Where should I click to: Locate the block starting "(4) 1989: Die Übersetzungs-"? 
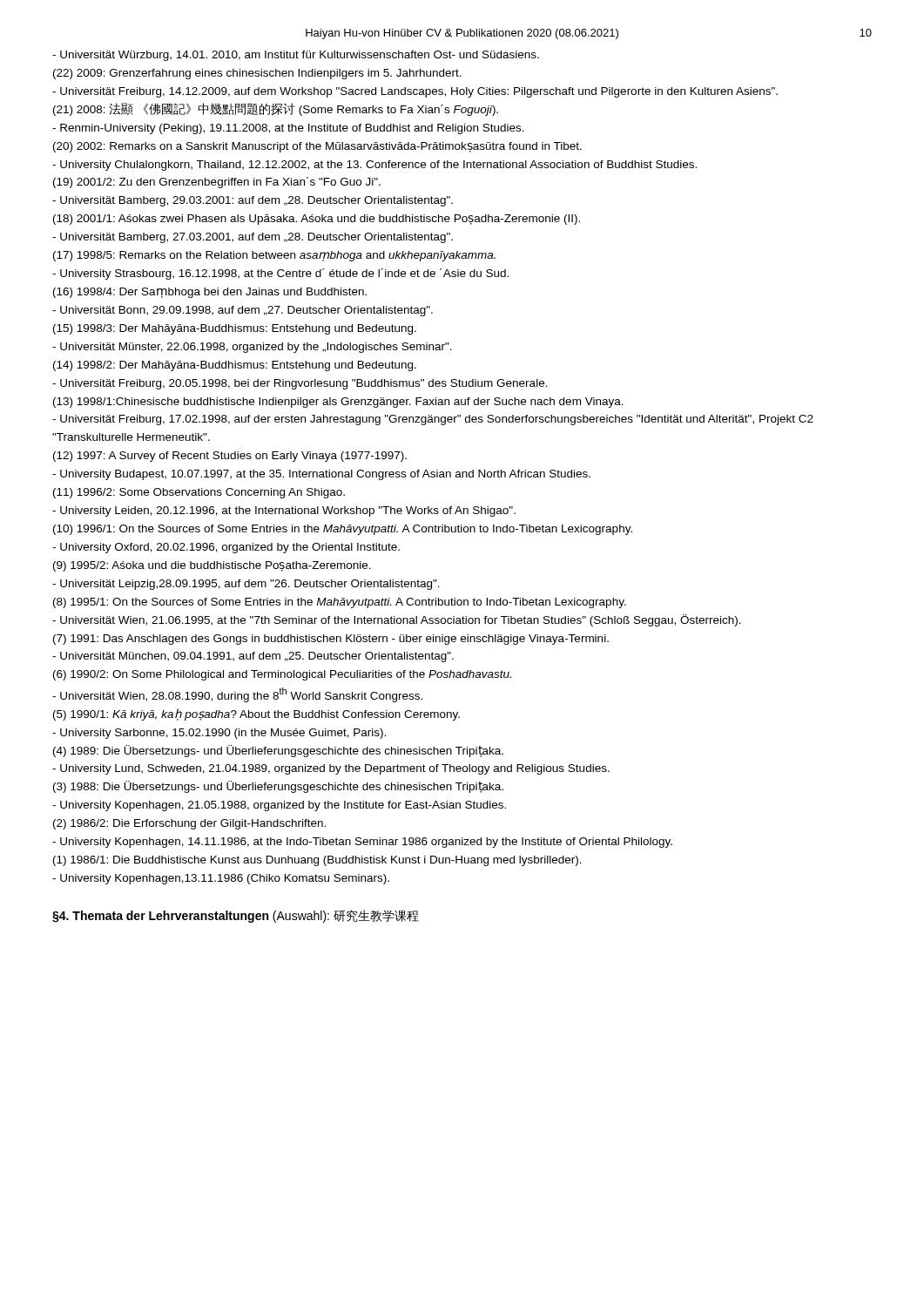[x=278, y=750]
